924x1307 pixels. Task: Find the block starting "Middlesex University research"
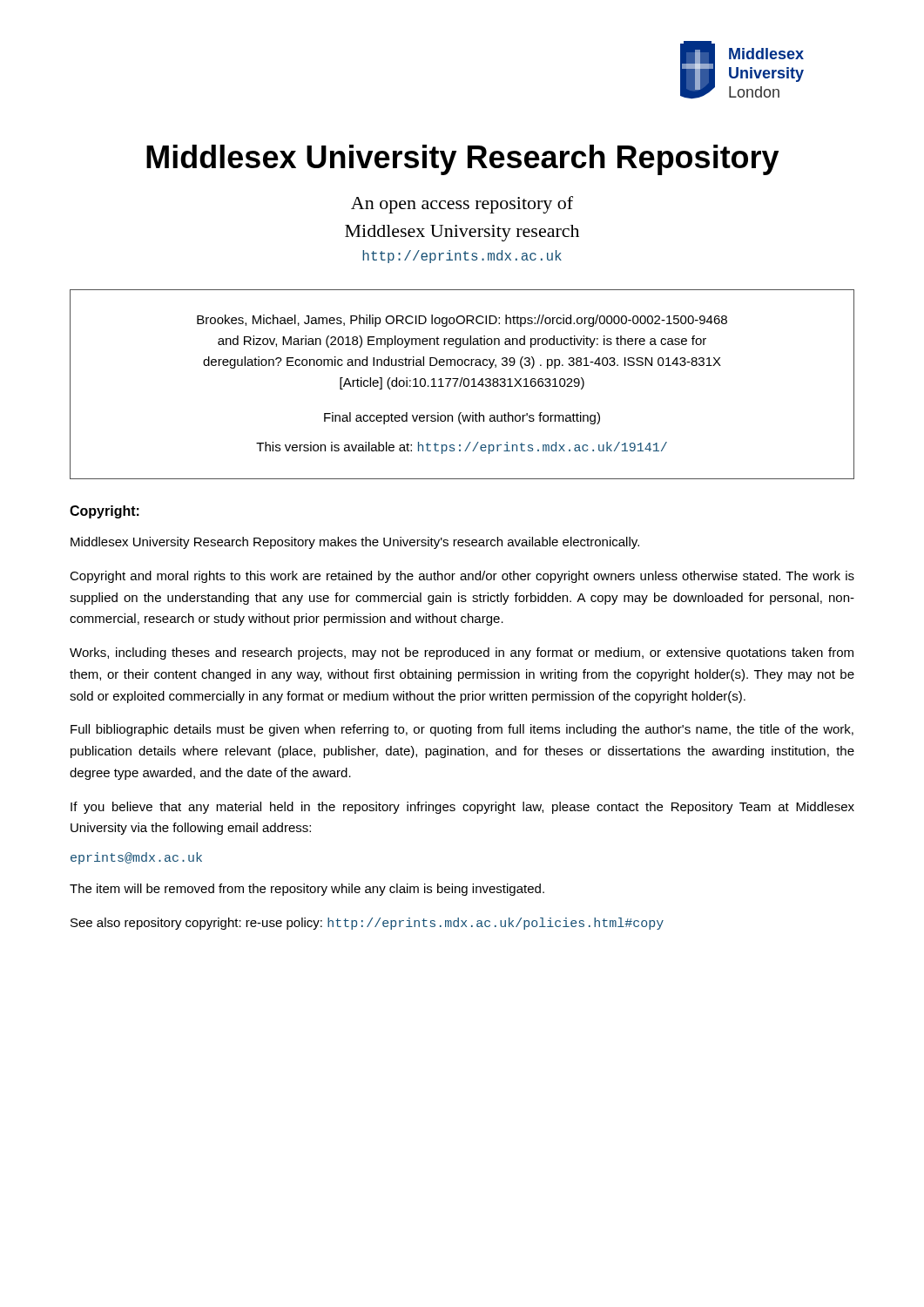click(x=462, y=230)
